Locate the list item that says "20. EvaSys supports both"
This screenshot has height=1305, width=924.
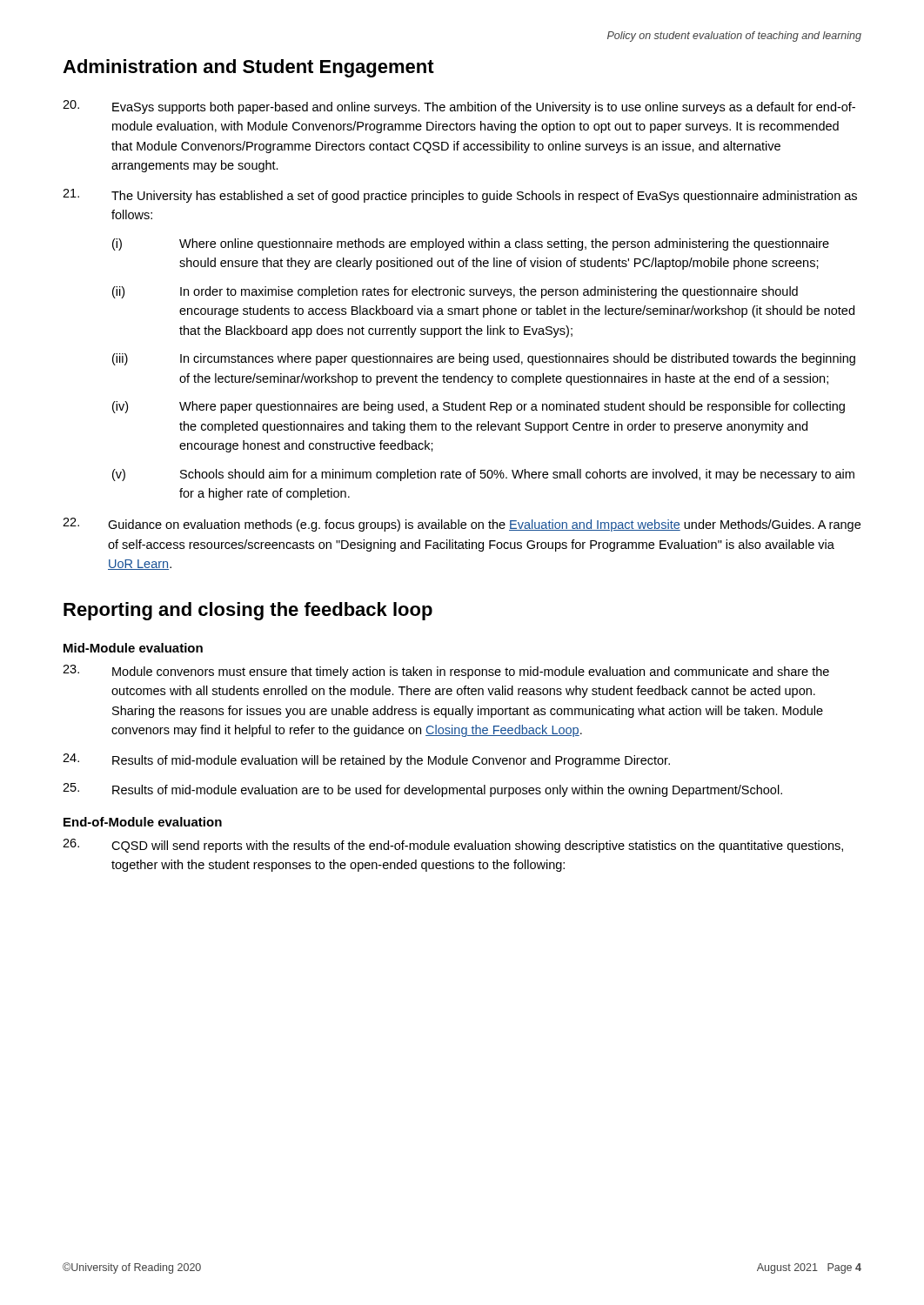pyautogui.click(x=462, y=137)
